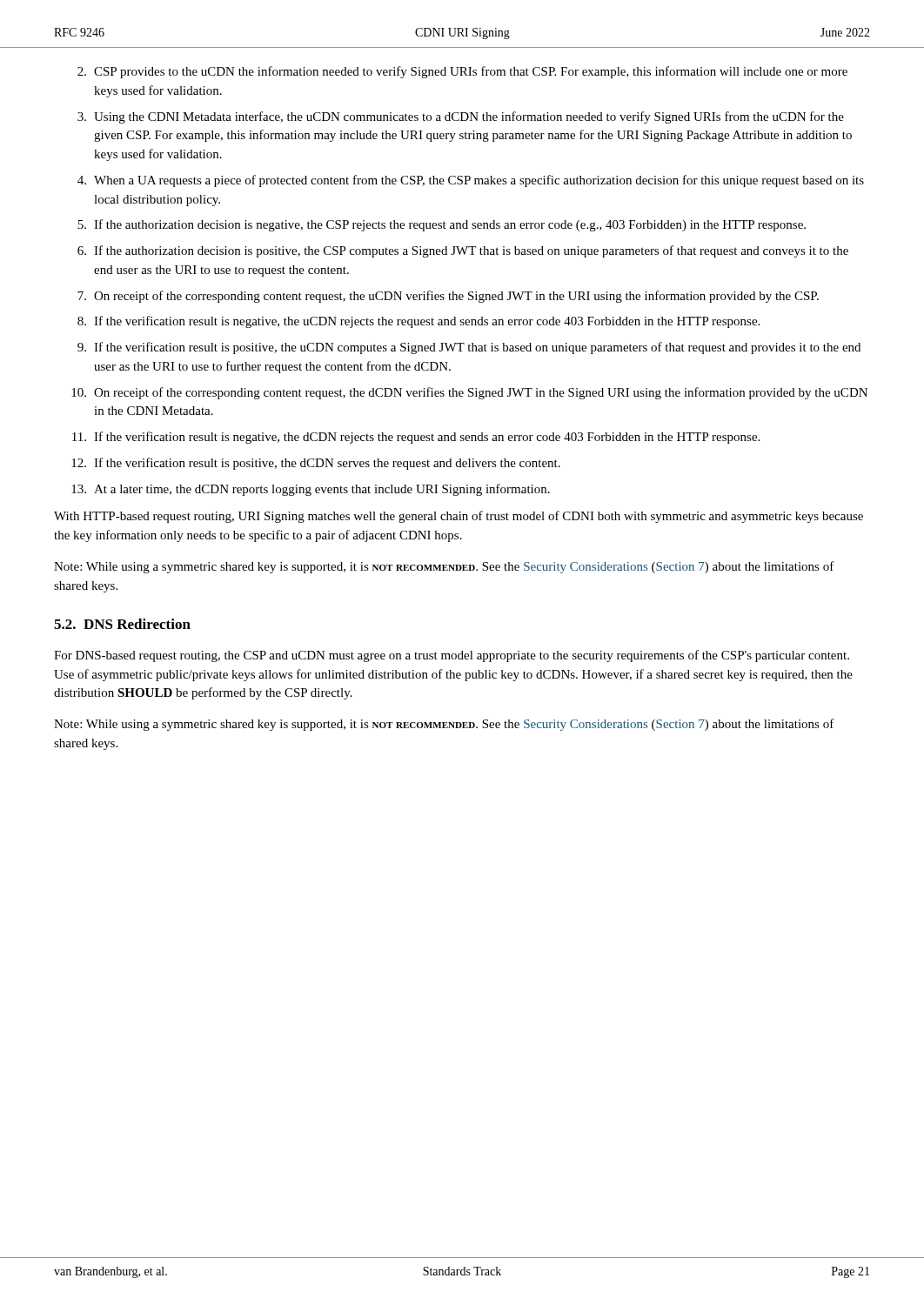Where is the passage that starts "3. Using the CDNI Metadata"?
Screen dimensions: 1305x924
pyautogui.click(x=462, y=136)
